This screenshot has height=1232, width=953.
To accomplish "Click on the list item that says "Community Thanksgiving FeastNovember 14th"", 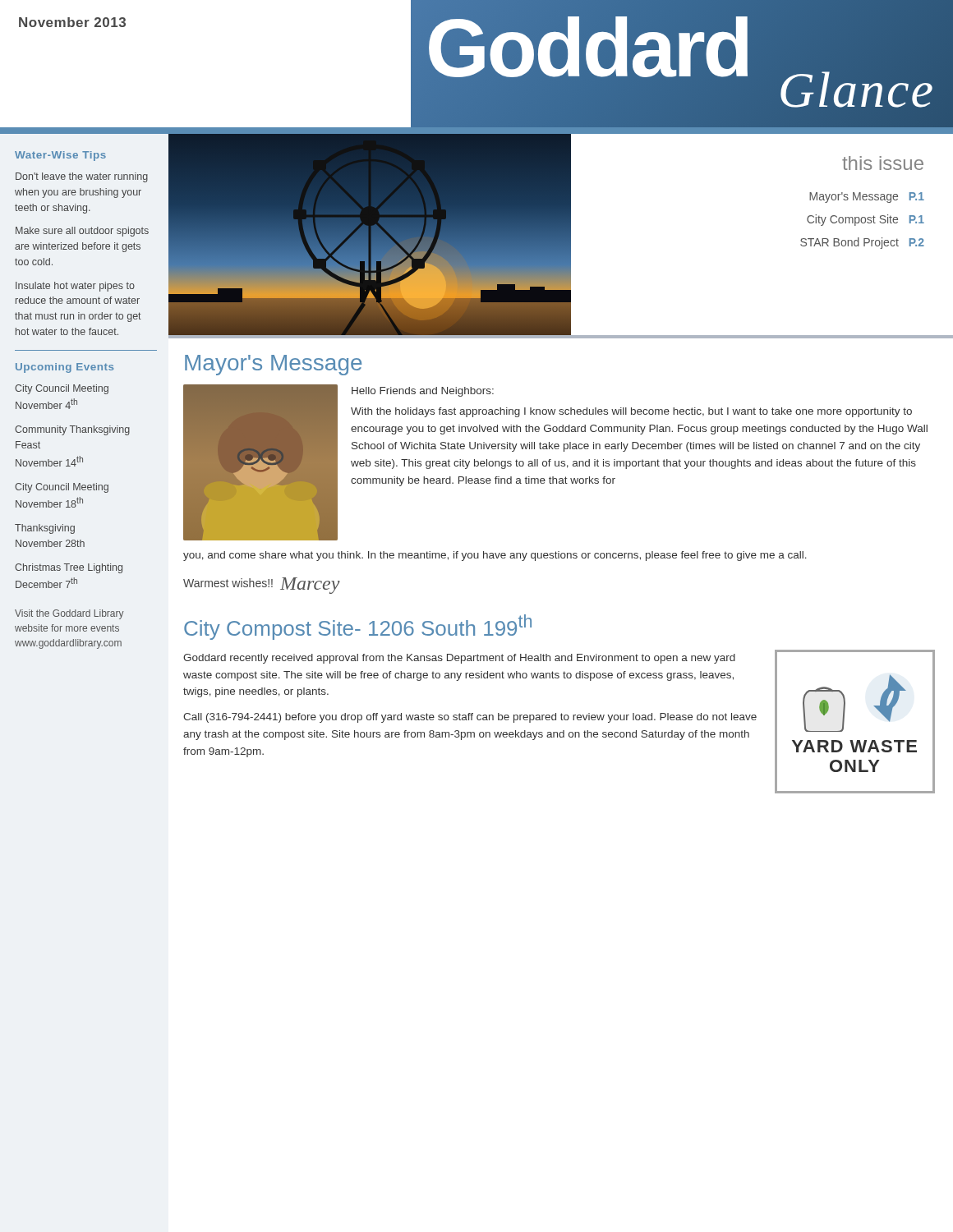I will [x=72, y=446].
